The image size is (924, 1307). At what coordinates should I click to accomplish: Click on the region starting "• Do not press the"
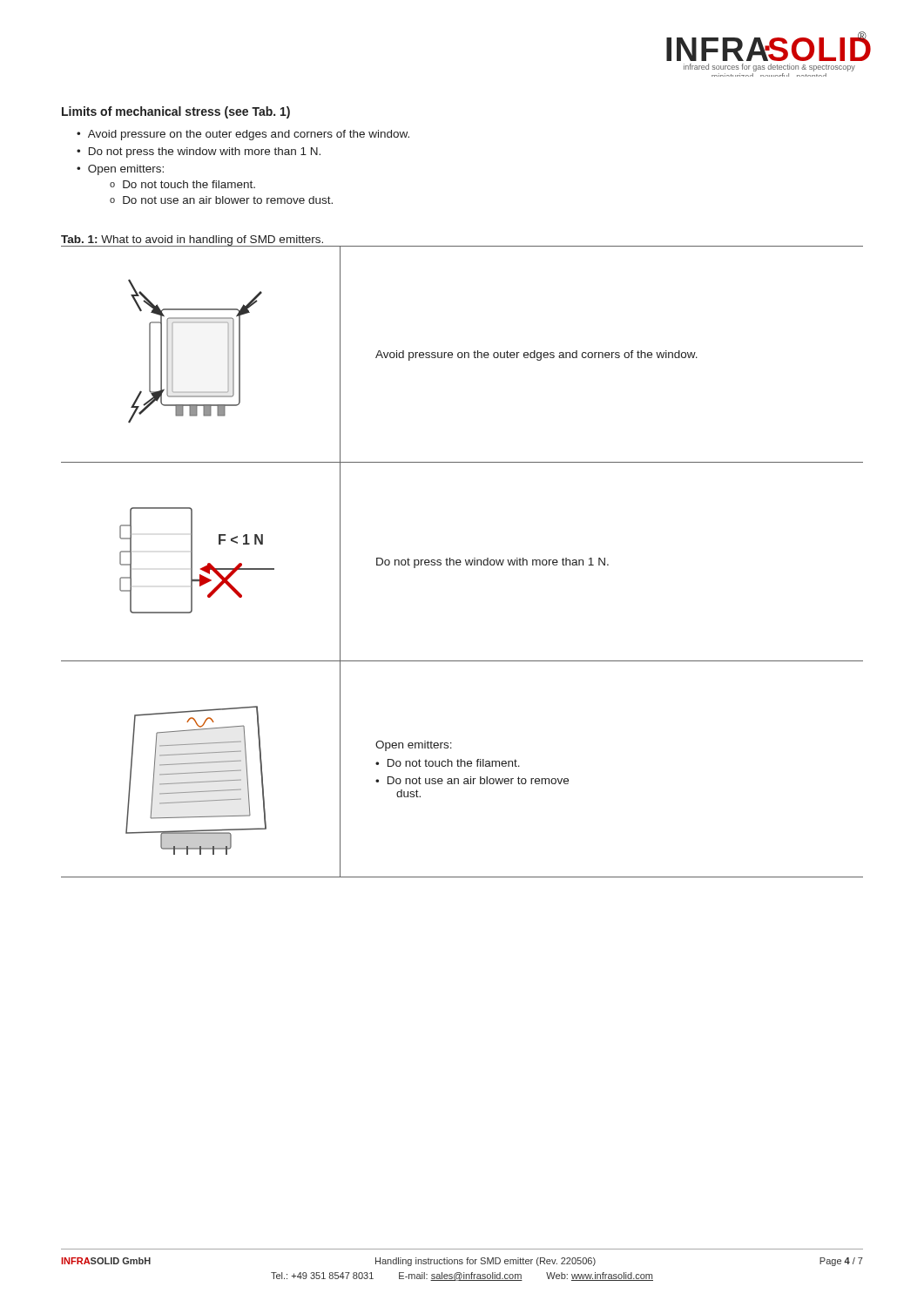coord(199,151)
